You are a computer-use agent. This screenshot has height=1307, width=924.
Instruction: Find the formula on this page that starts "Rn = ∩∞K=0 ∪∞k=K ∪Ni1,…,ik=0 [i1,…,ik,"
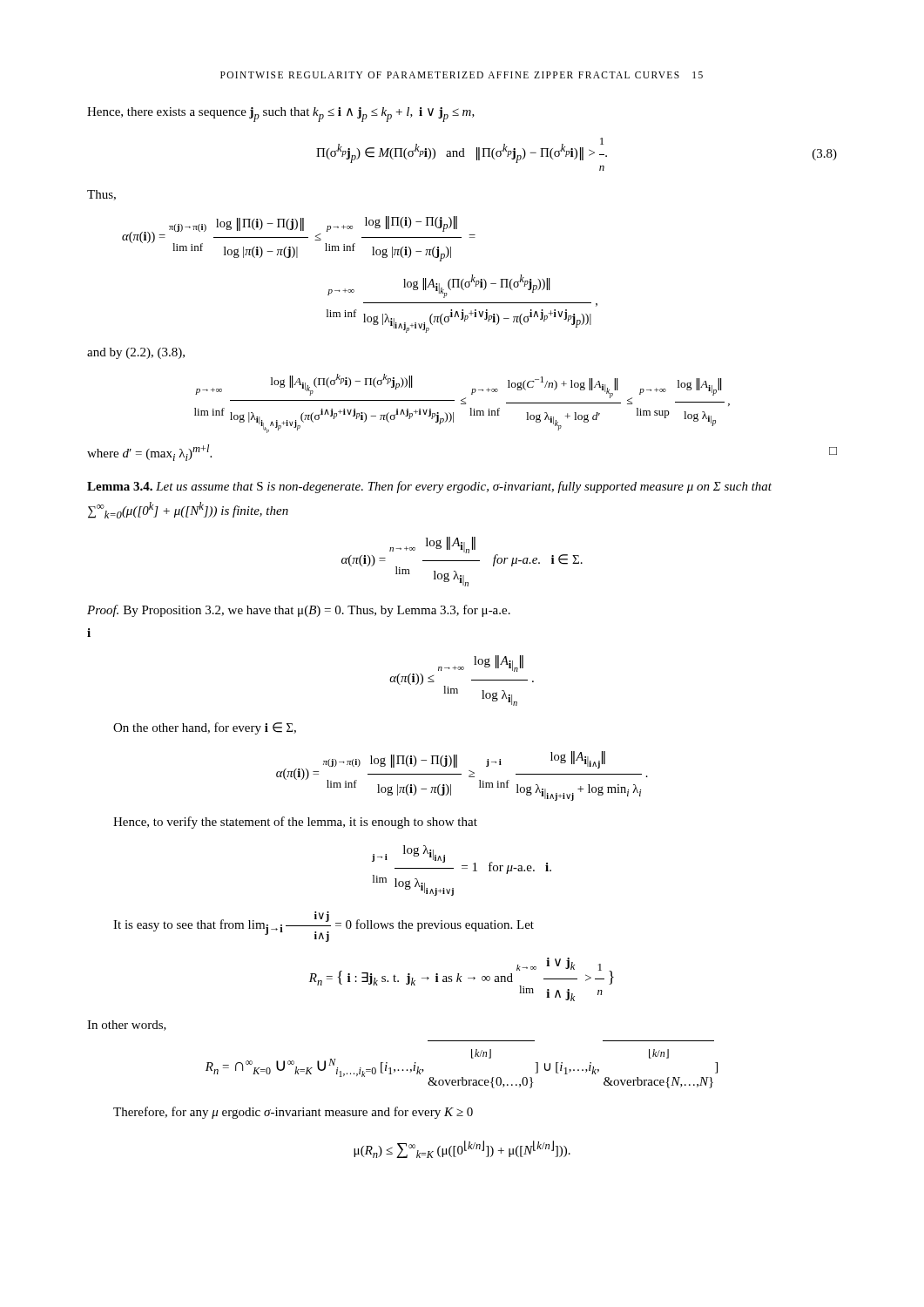click(x=462, y=1068)
